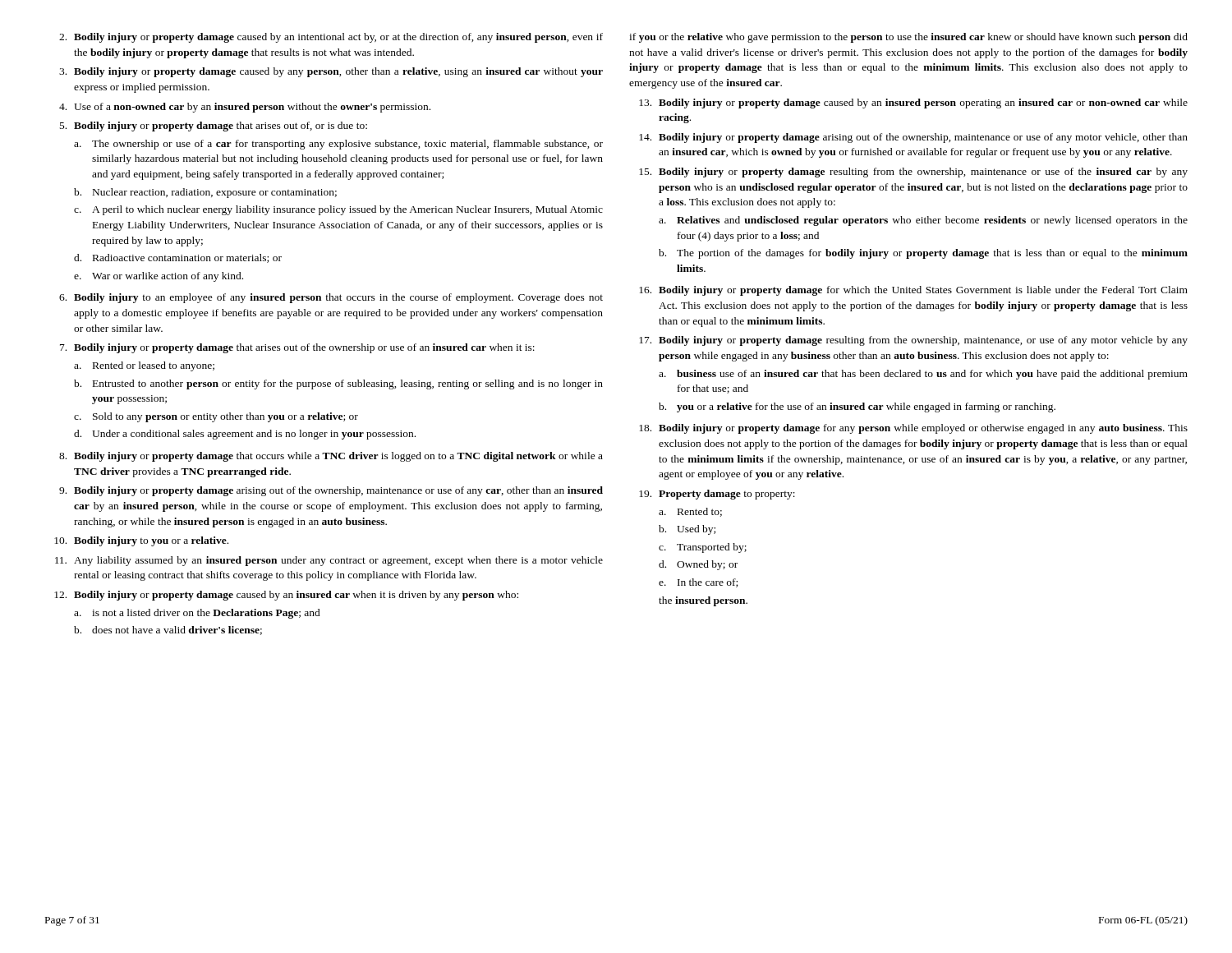Click on the list item that reads "9. Bodily injury"

[324, 506]
